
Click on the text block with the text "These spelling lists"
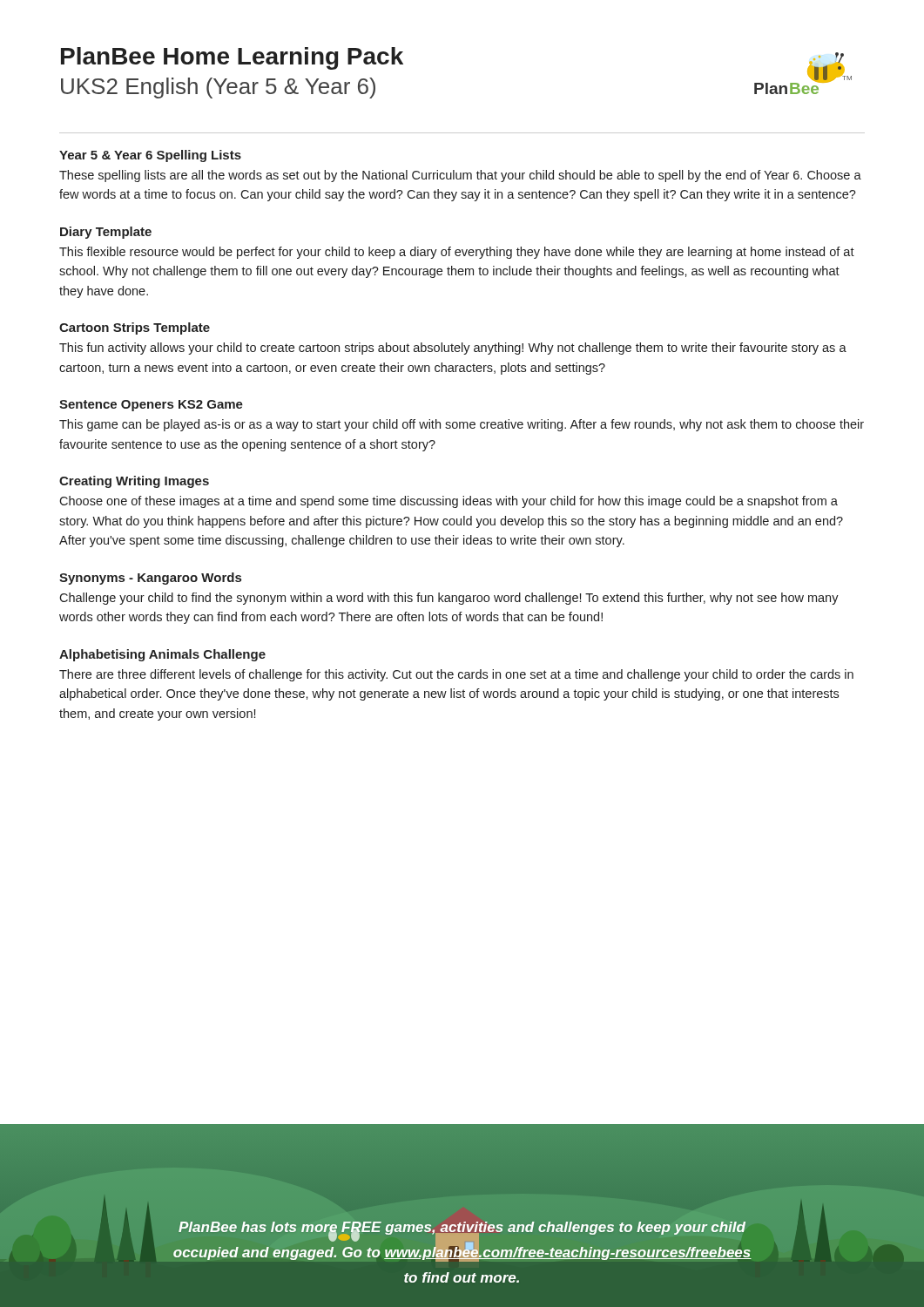click(460, 185)
